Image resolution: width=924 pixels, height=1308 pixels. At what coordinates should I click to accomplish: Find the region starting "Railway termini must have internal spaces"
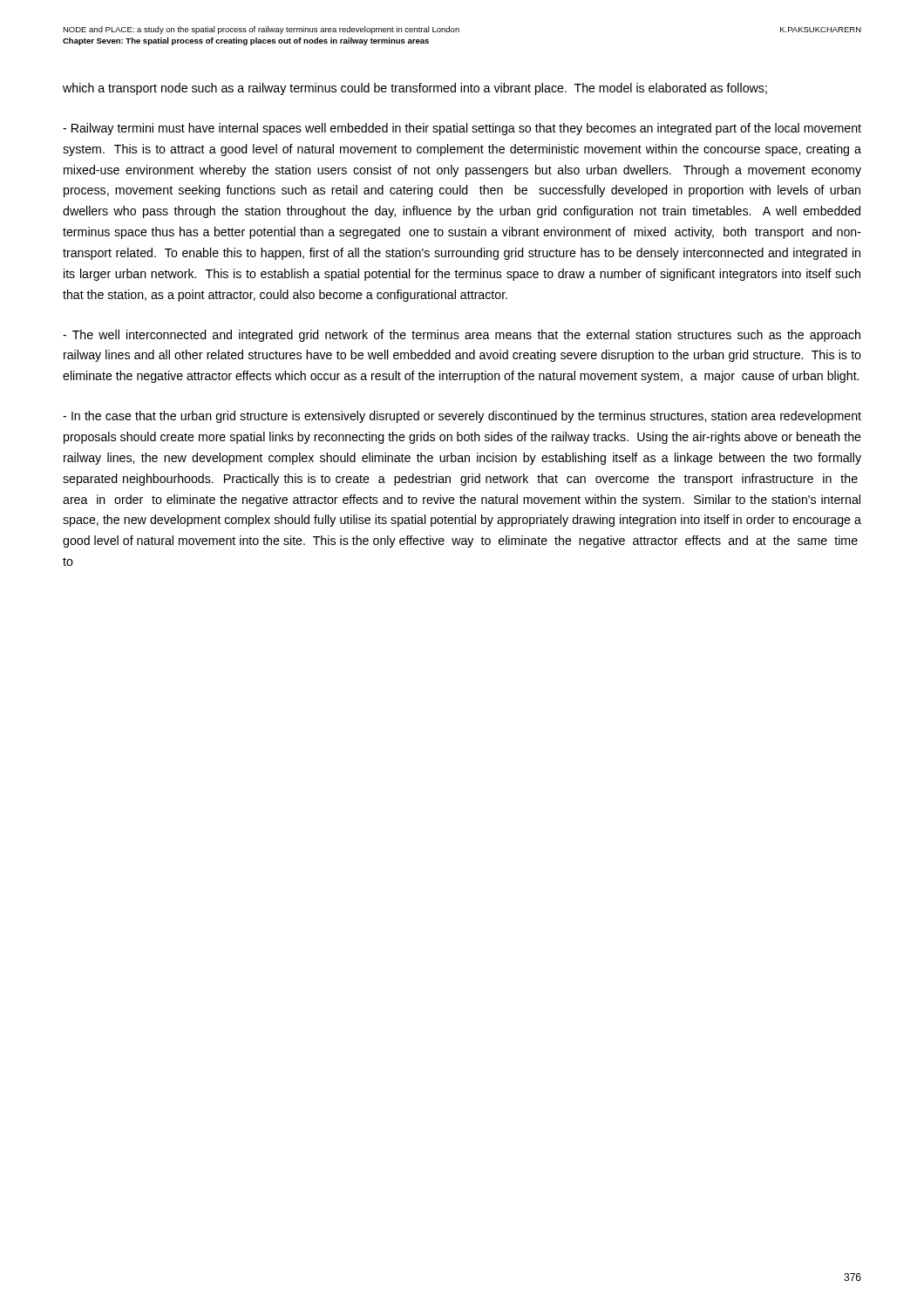[462, 211]
